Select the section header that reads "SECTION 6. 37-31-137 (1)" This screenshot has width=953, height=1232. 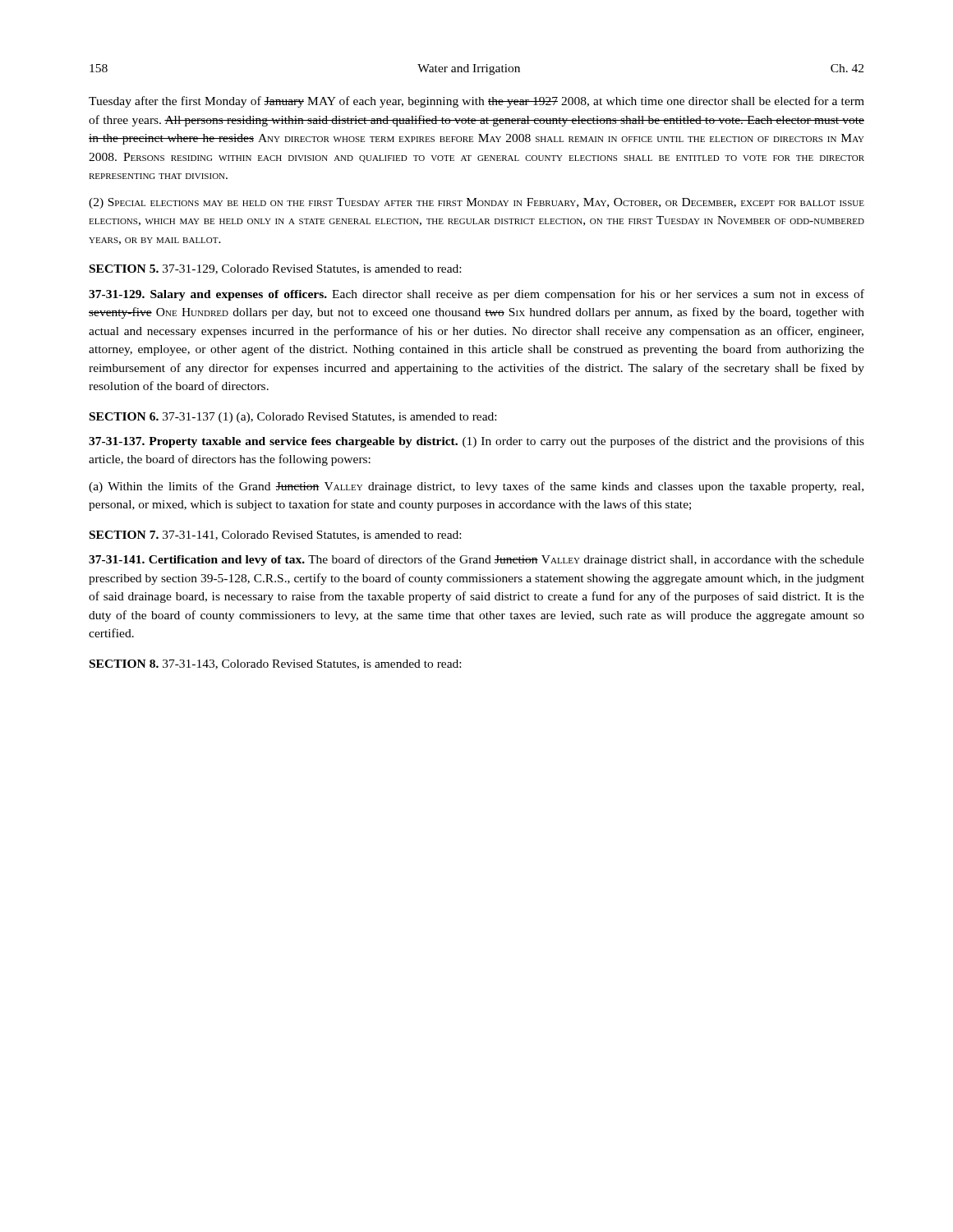[476, 416]
